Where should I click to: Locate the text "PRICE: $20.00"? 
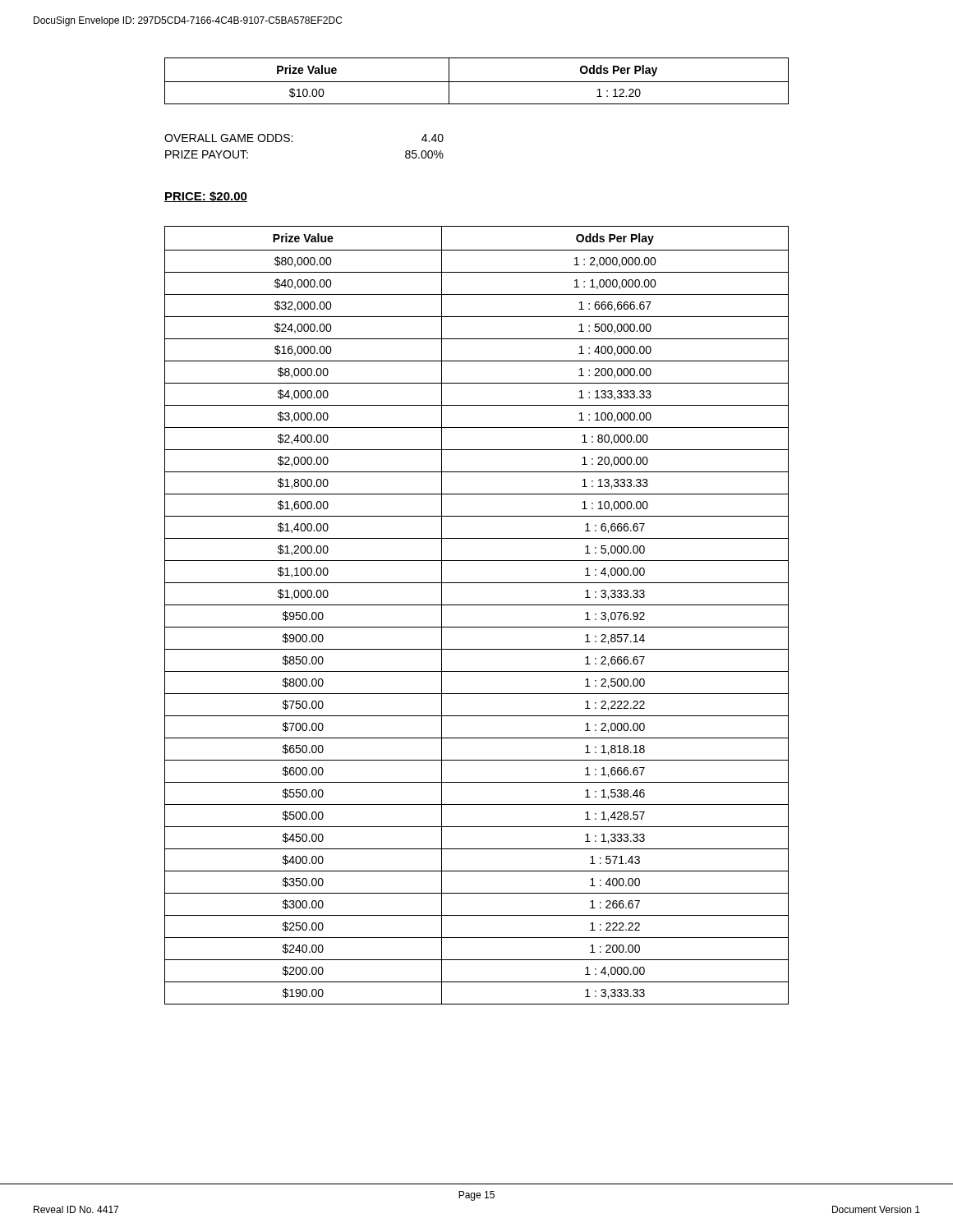click(x=206, y=196)
